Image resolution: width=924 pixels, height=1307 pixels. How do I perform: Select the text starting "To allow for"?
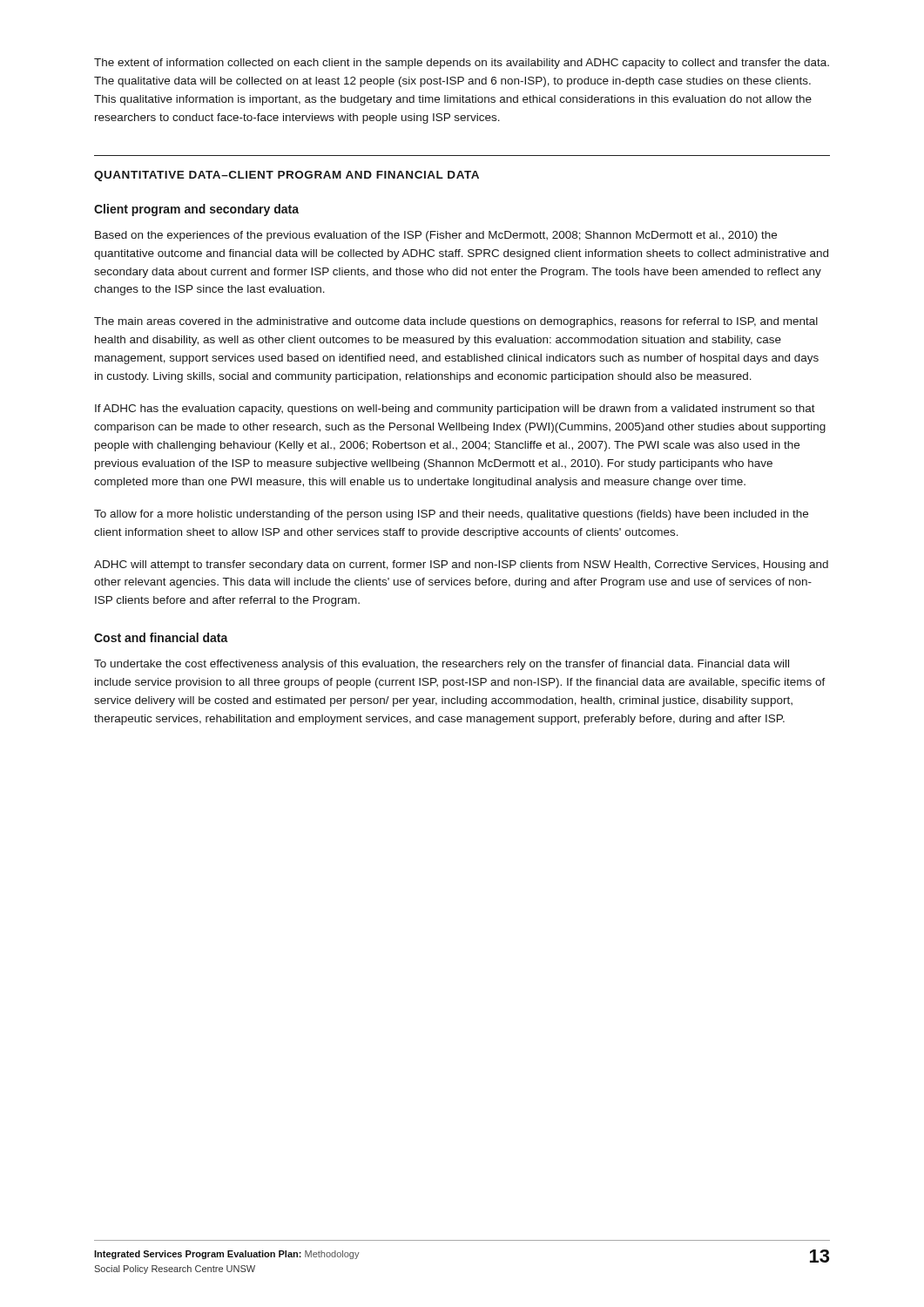click(451, 522)
